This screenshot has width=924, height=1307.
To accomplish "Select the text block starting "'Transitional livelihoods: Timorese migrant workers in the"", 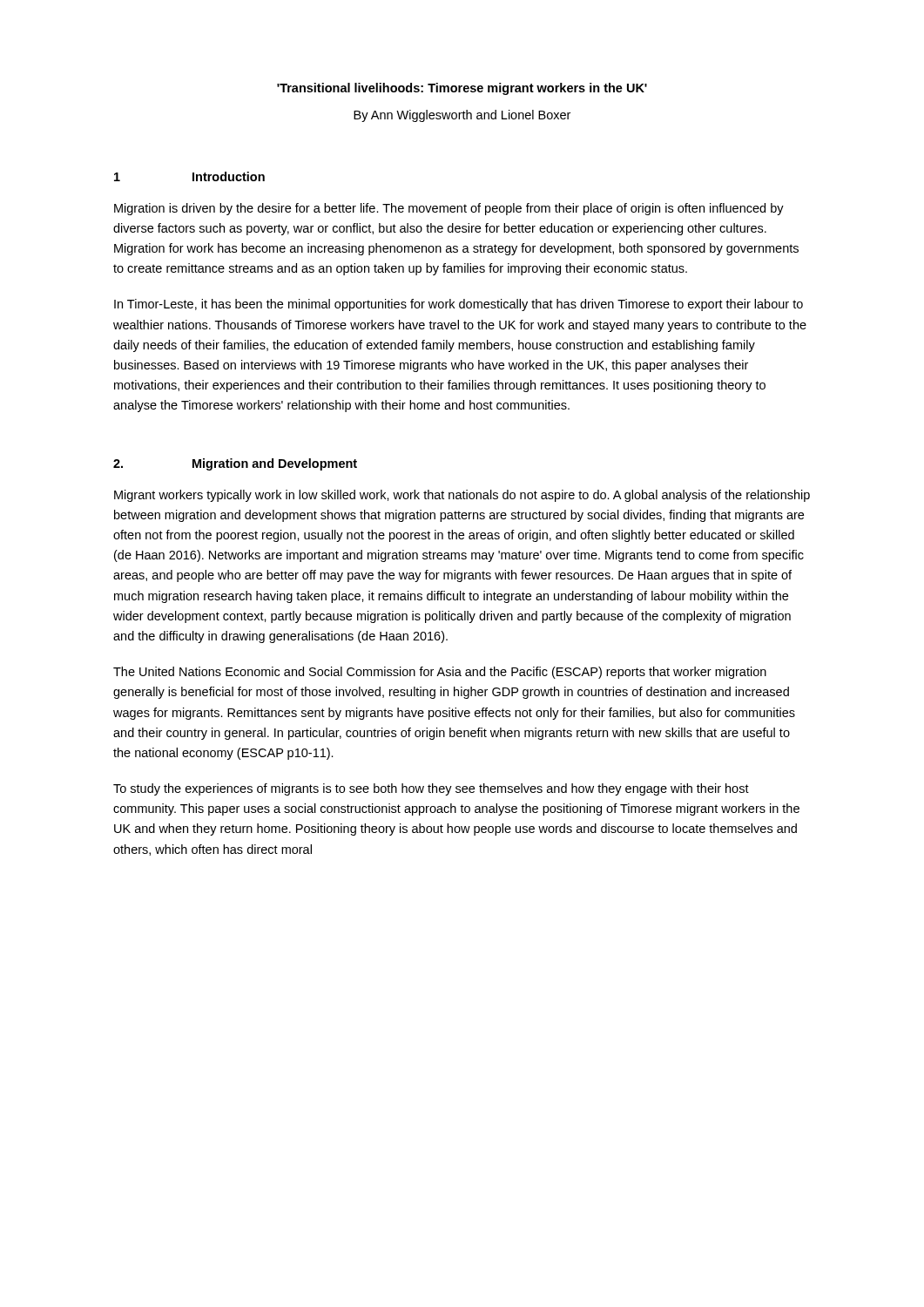I will pos(462,88).
